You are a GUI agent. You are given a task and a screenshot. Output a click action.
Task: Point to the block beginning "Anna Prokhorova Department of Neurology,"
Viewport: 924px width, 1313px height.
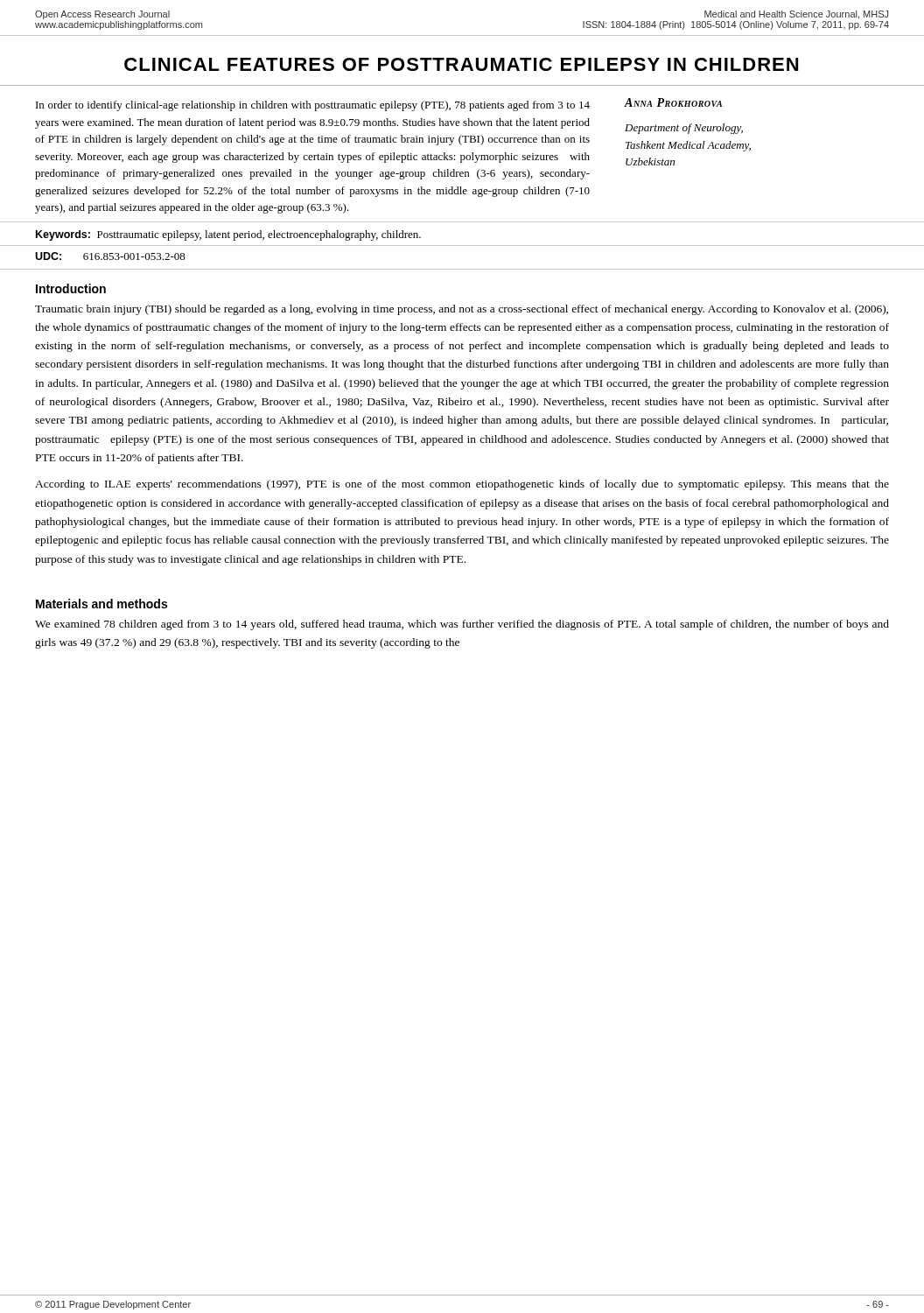[x=673, y=102]
